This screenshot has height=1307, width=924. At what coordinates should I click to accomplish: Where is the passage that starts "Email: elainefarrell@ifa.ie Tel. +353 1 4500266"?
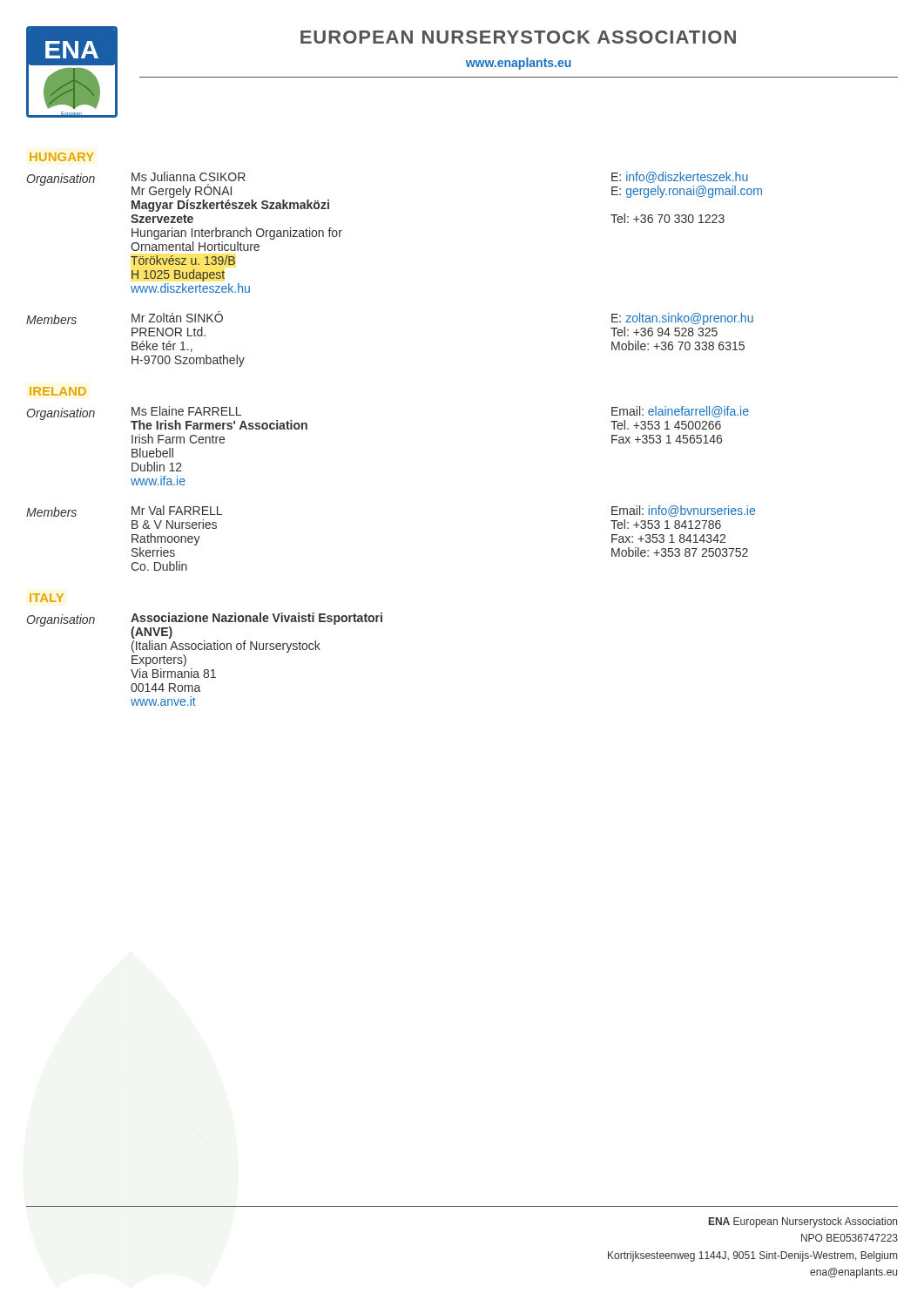680,425
